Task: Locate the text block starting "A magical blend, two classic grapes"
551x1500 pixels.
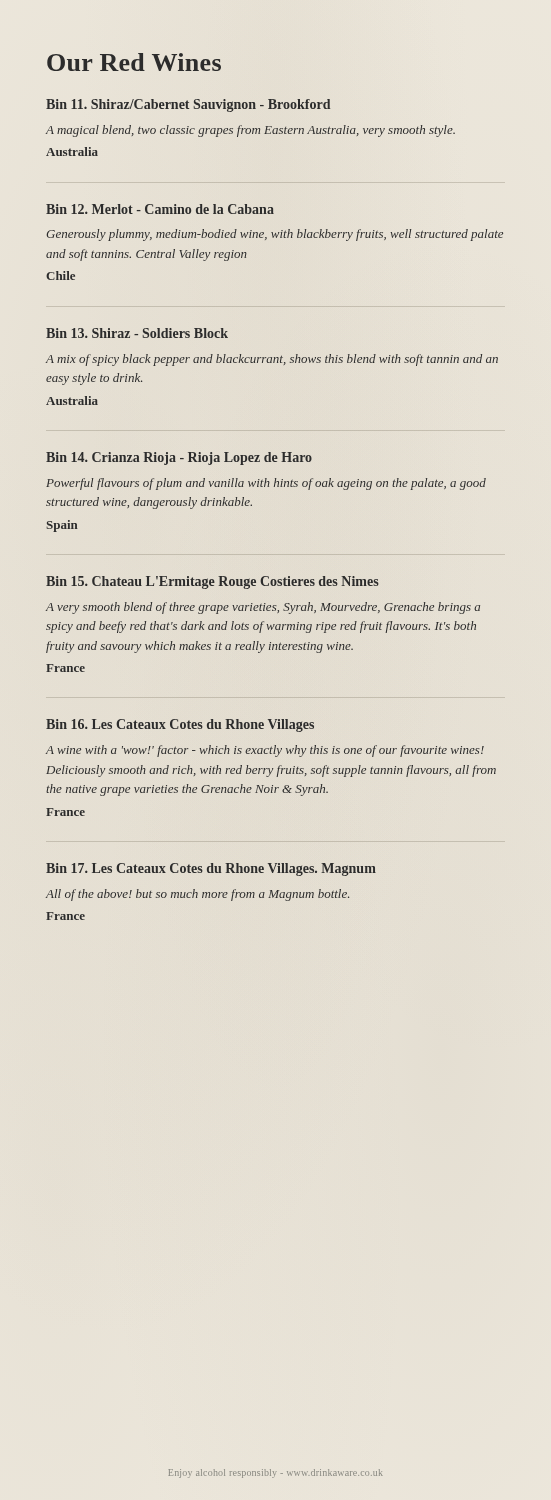Action: click(x=276, y=130)
